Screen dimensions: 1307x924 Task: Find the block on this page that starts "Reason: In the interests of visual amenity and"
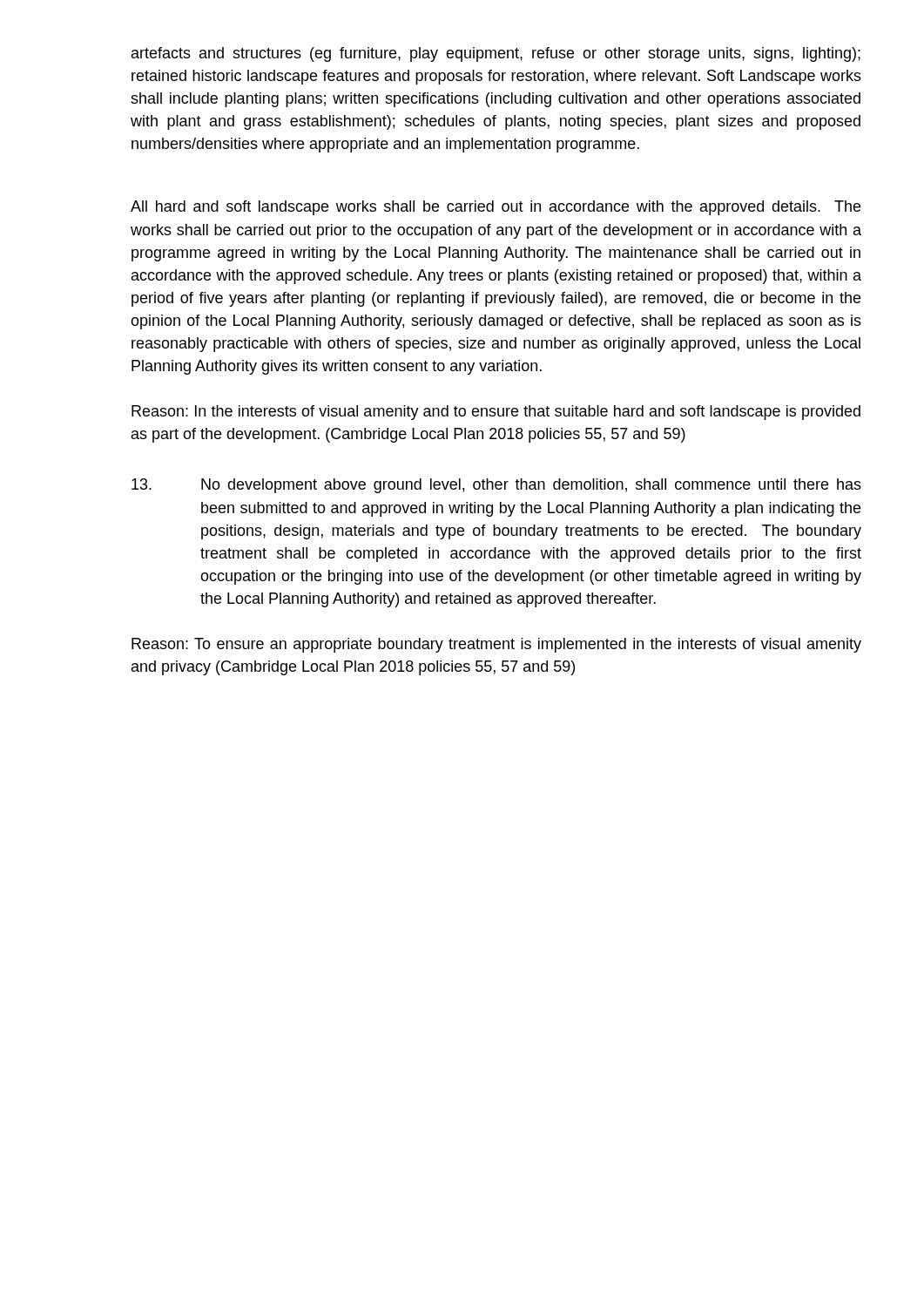[x=496, y=423]
